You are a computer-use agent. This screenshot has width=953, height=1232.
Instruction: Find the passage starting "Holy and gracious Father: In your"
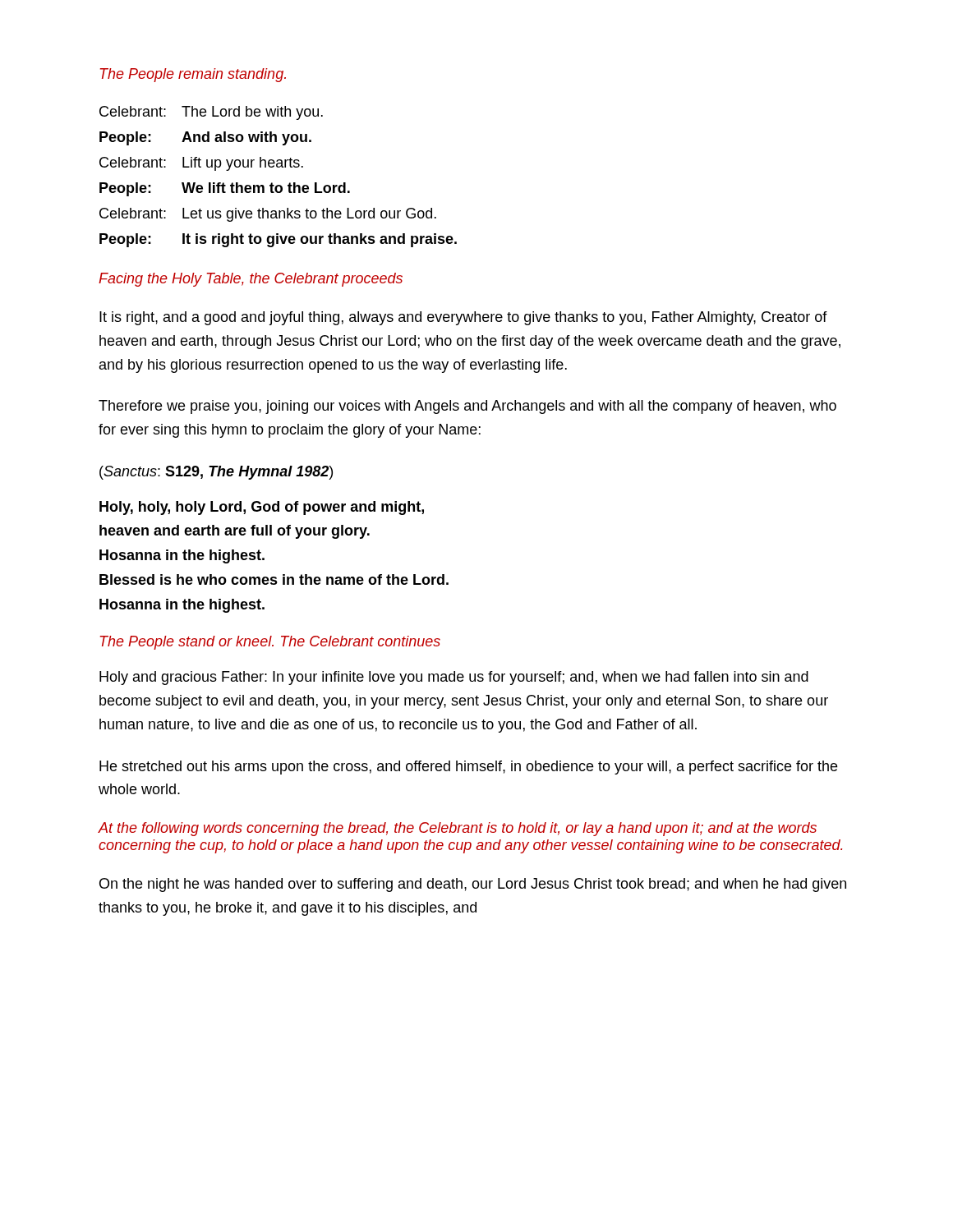pyautogui.click(x=463, y=701)
